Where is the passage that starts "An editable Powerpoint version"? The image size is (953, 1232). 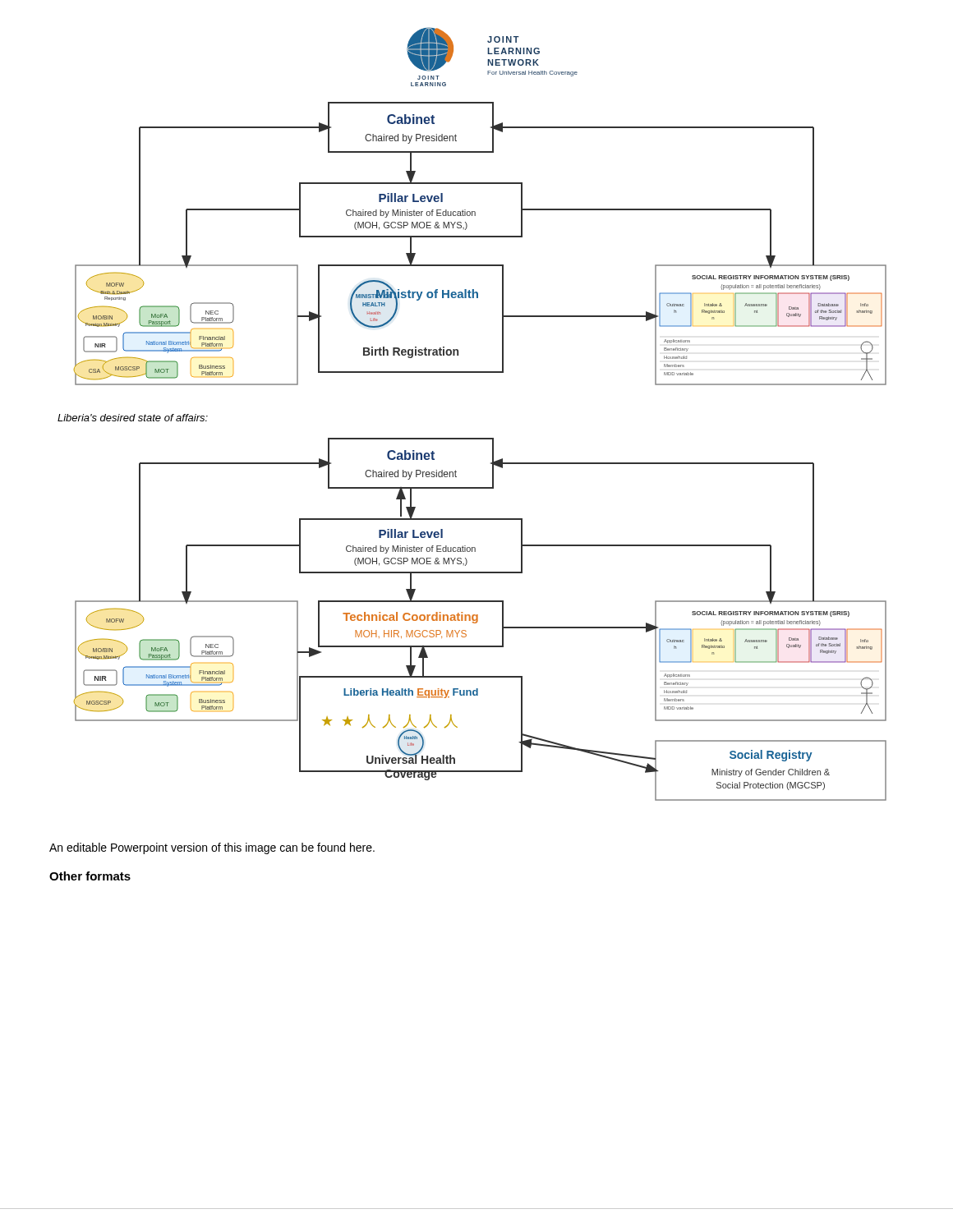coord(212,848)
